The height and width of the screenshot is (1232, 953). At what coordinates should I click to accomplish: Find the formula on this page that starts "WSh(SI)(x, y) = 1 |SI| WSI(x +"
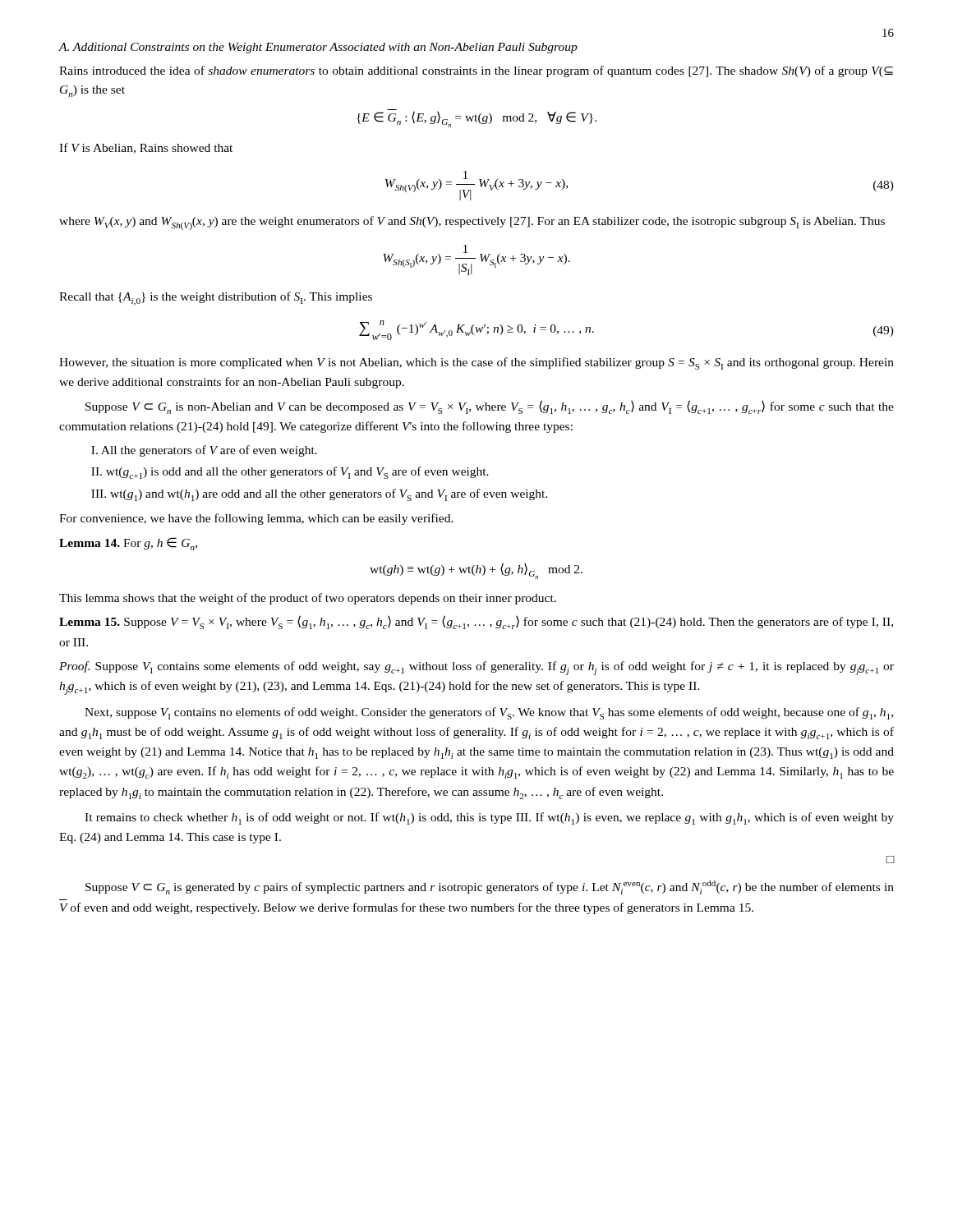click(x=476, y=259)
